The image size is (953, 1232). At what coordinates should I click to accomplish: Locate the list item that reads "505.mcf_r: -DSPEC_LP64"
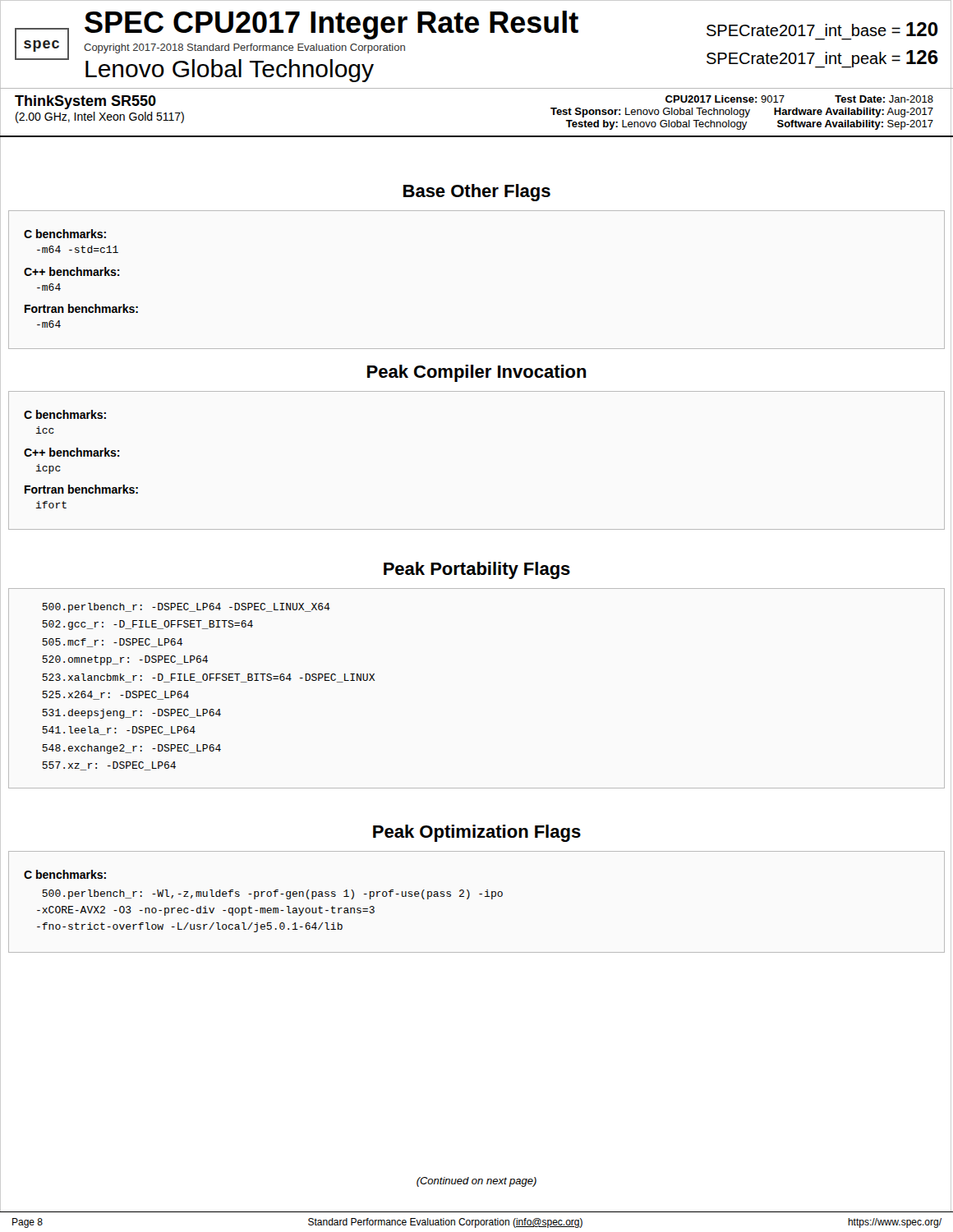coord(109,643)
